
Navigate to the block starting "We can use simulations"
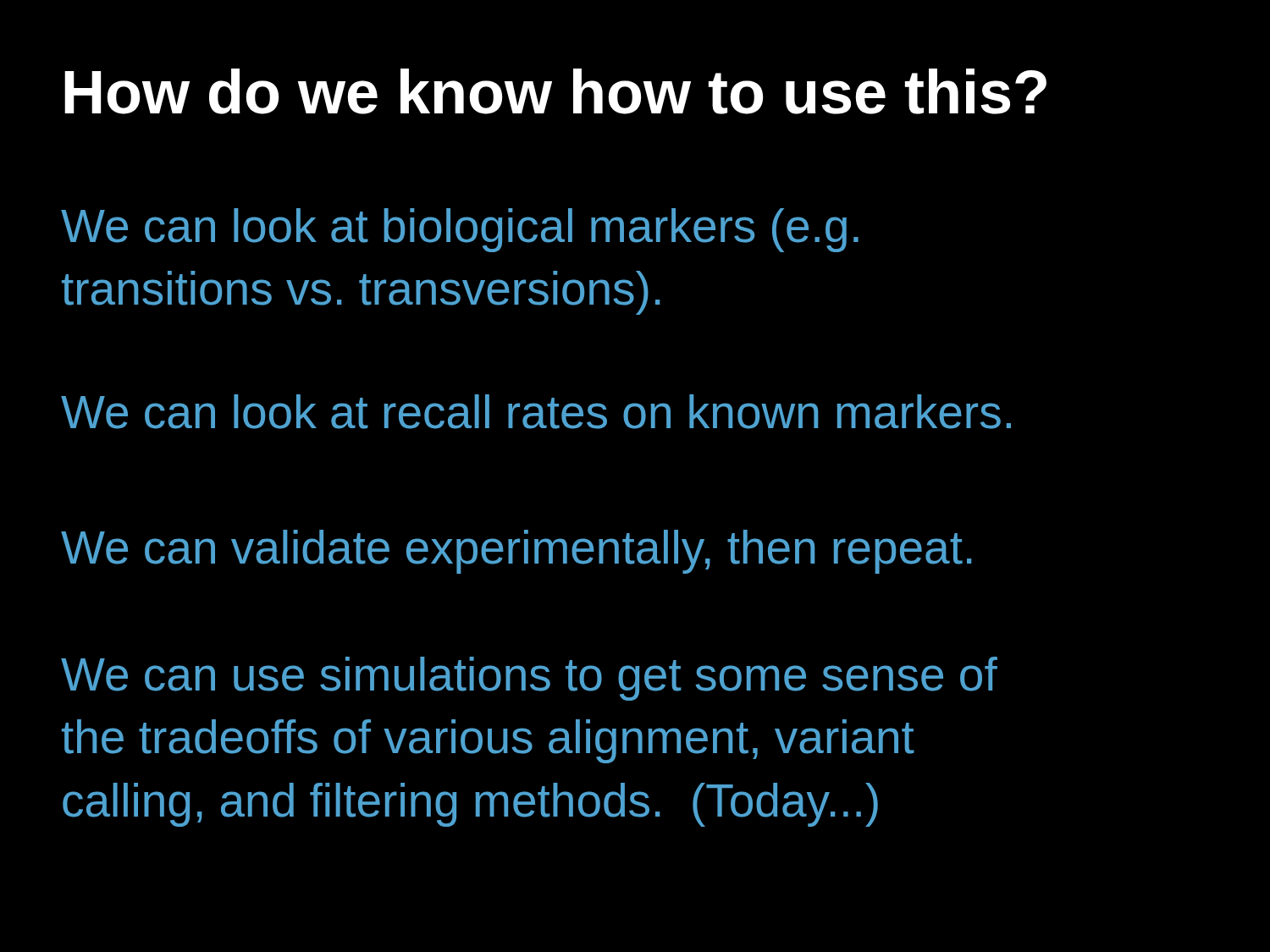point(529,737)
